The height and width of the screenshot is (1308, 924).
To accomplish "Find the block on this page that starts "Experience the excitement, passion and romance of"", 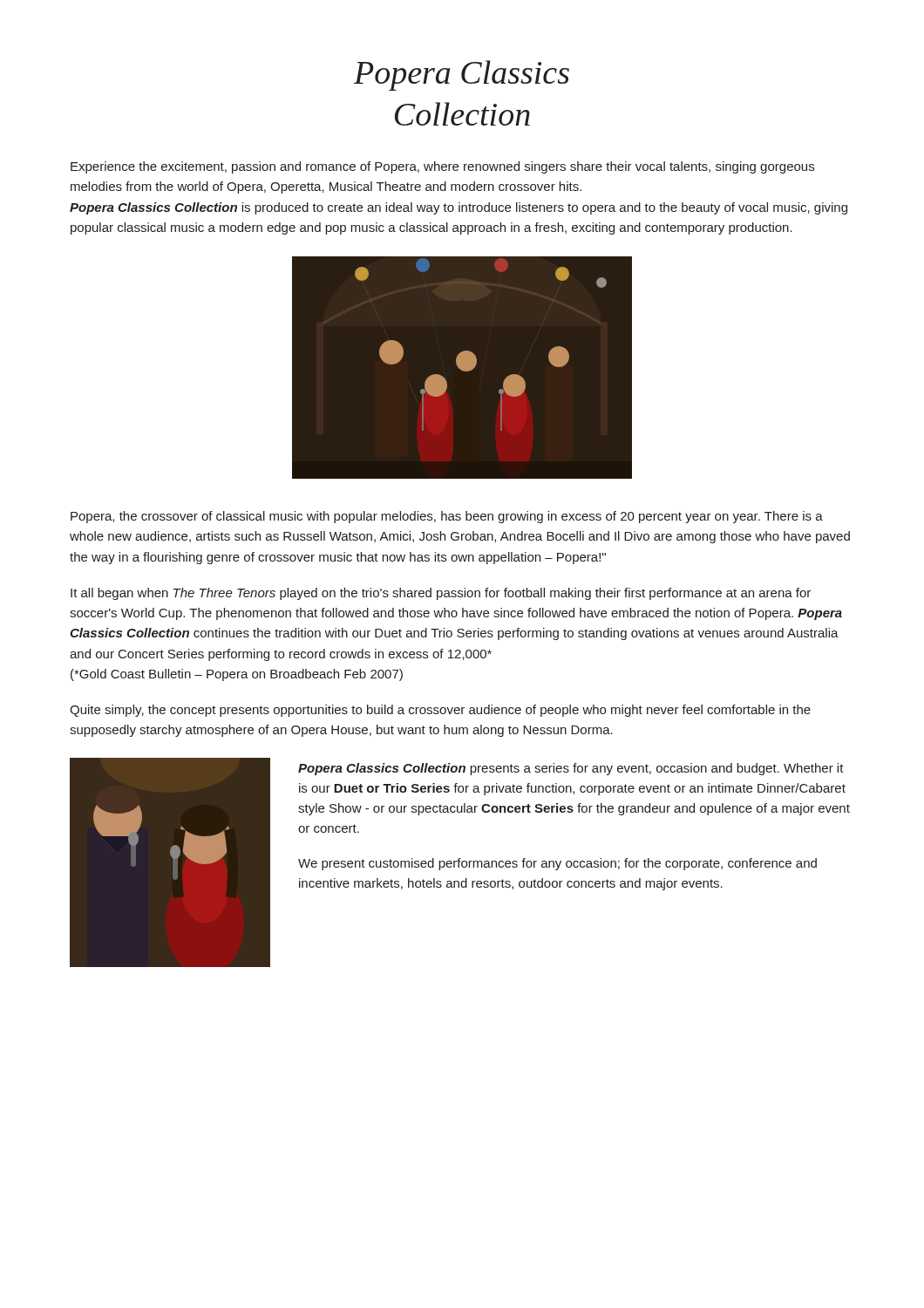I will [x=459, y=197].
